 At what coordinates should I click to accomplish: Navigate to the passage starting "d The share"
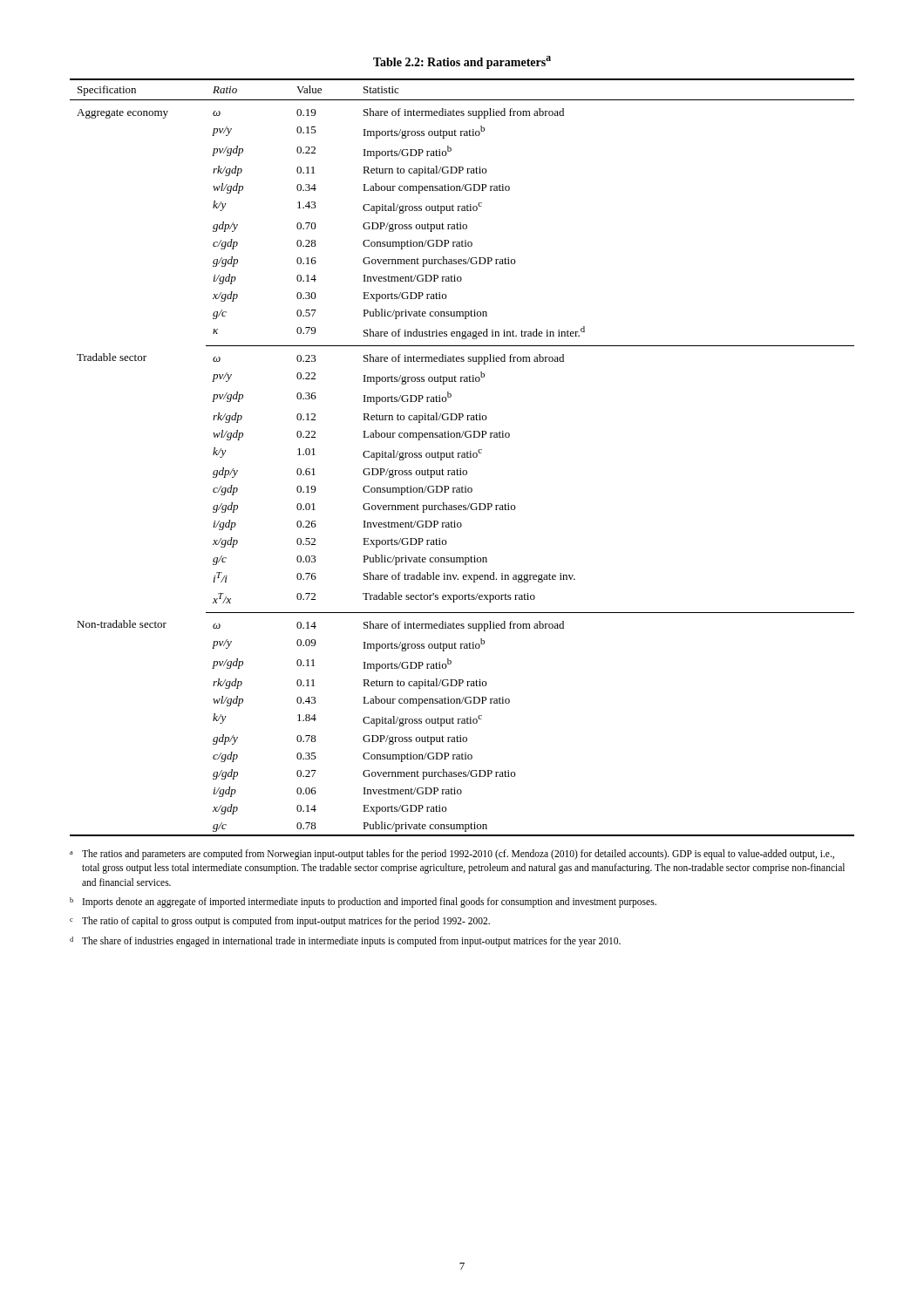[x=345, y=942]
